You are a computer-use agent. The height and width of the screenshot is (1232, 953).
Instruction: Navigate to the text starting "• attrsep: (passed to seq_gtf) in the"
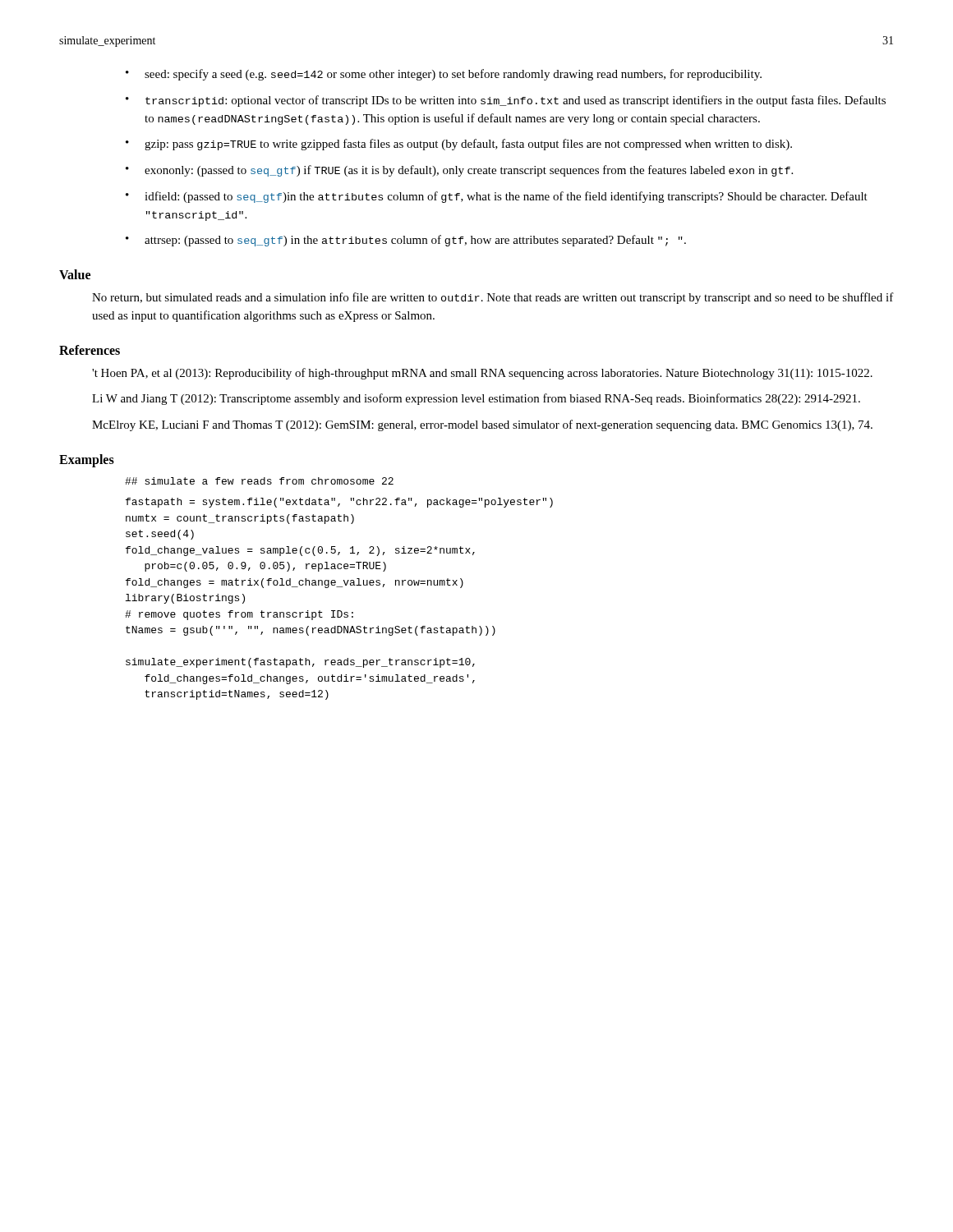click(509, 241)
